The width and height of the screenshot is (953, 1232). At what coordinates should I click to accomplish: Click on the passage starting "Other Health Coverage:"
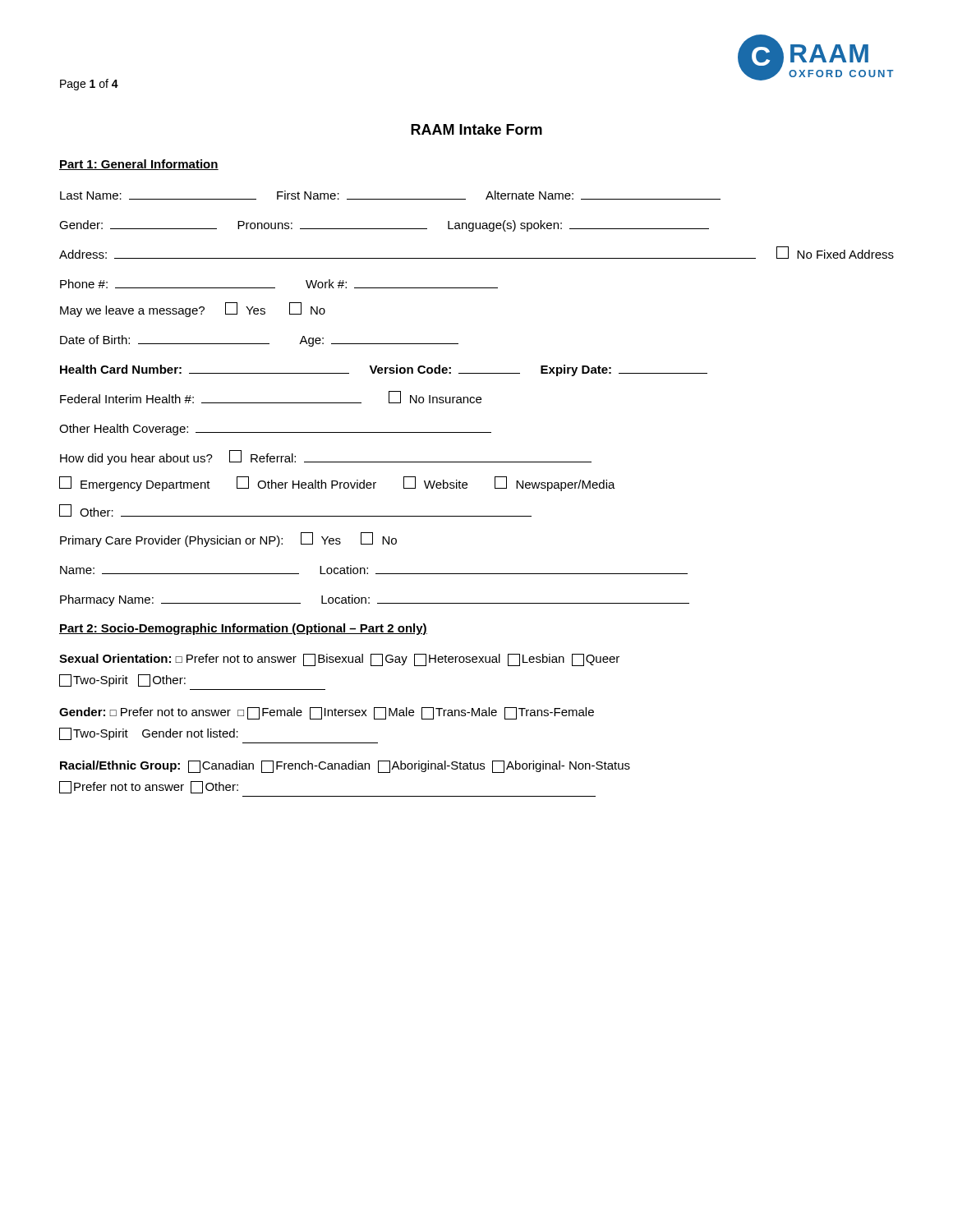tap(275, 426)
